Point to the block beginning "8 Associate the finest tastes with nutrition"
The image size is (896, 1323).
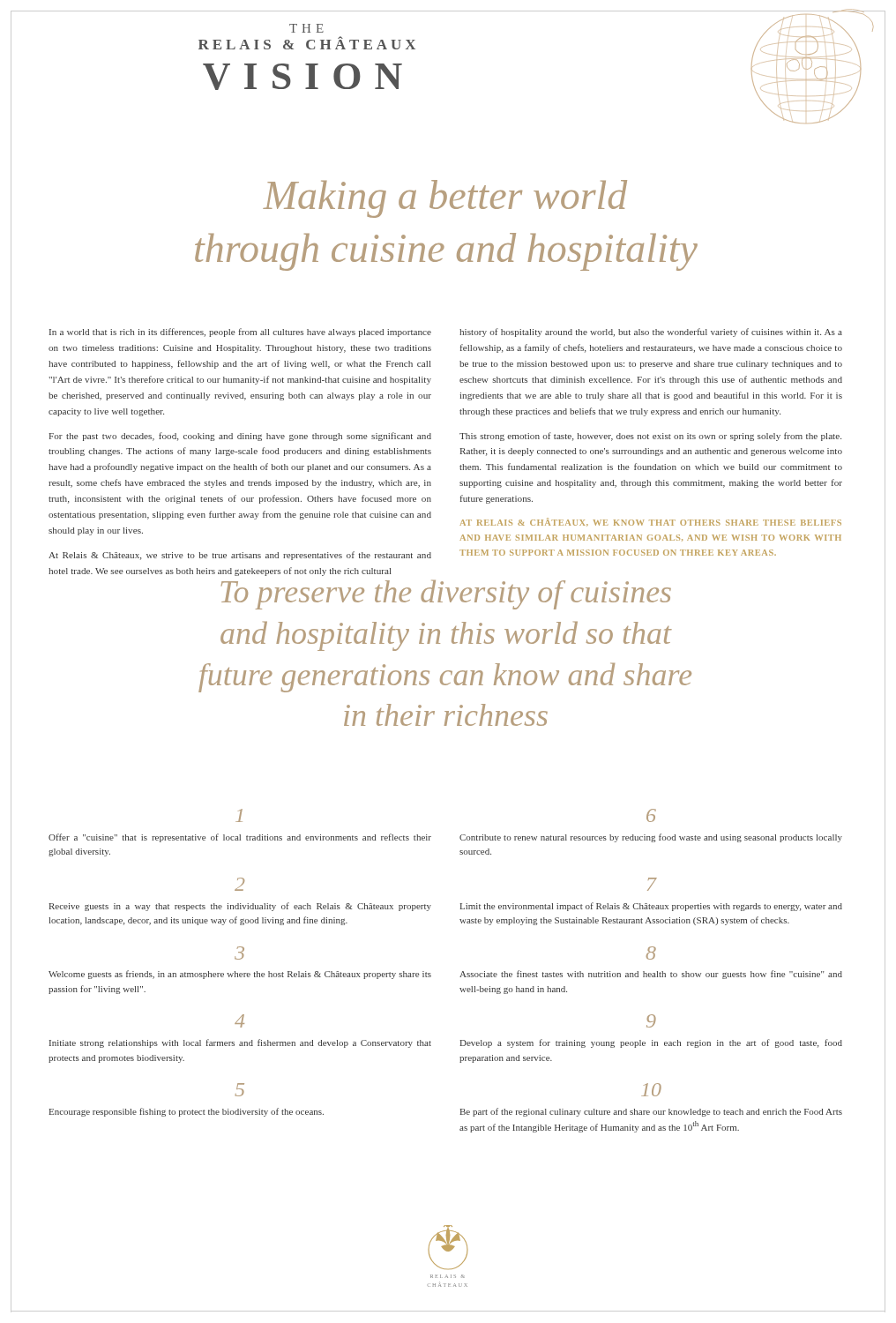[x=651, y=968]
